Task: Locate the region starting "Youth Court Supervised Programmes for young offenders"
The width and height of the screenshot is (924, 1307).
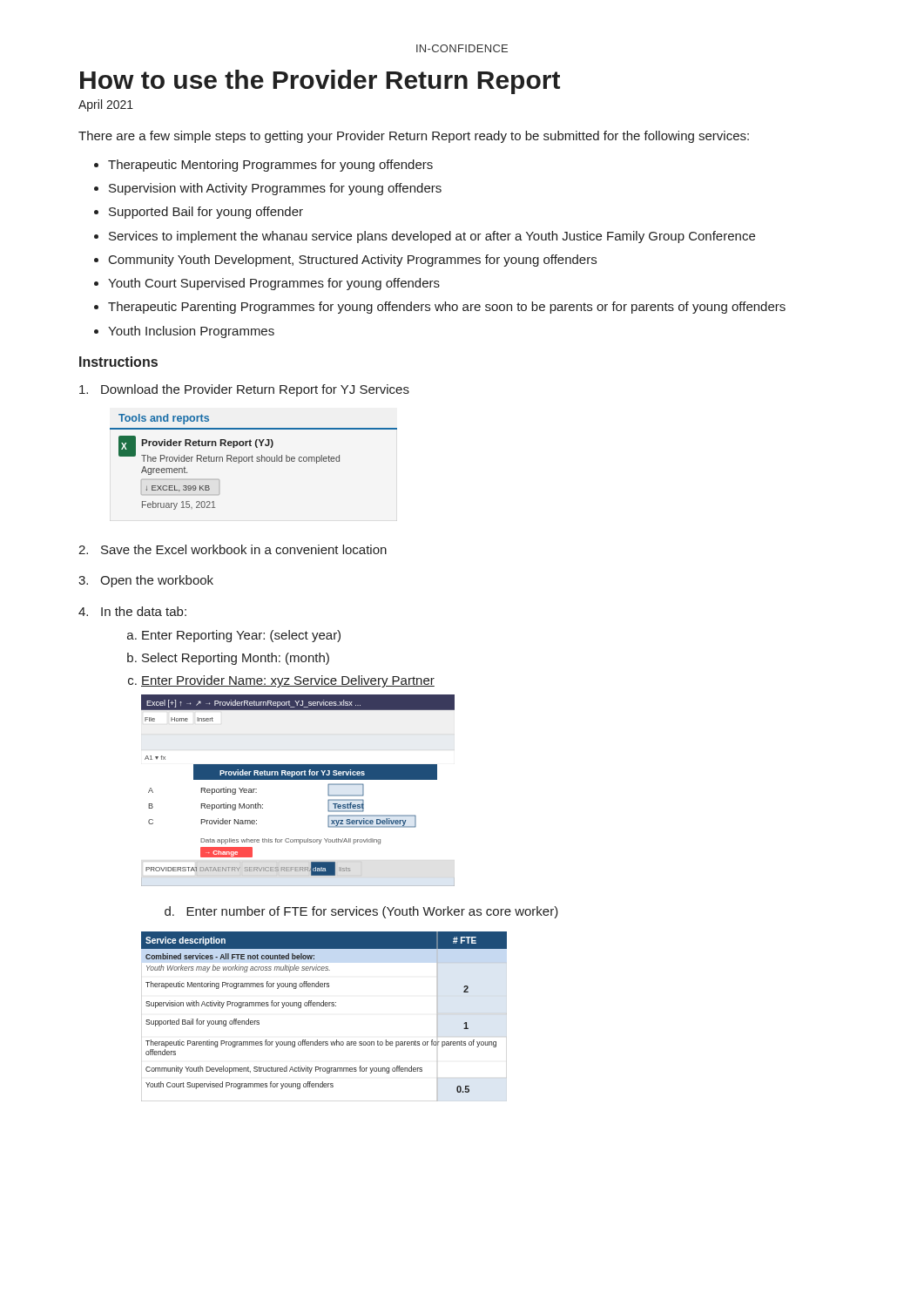Action: click(x=274, y=283)
